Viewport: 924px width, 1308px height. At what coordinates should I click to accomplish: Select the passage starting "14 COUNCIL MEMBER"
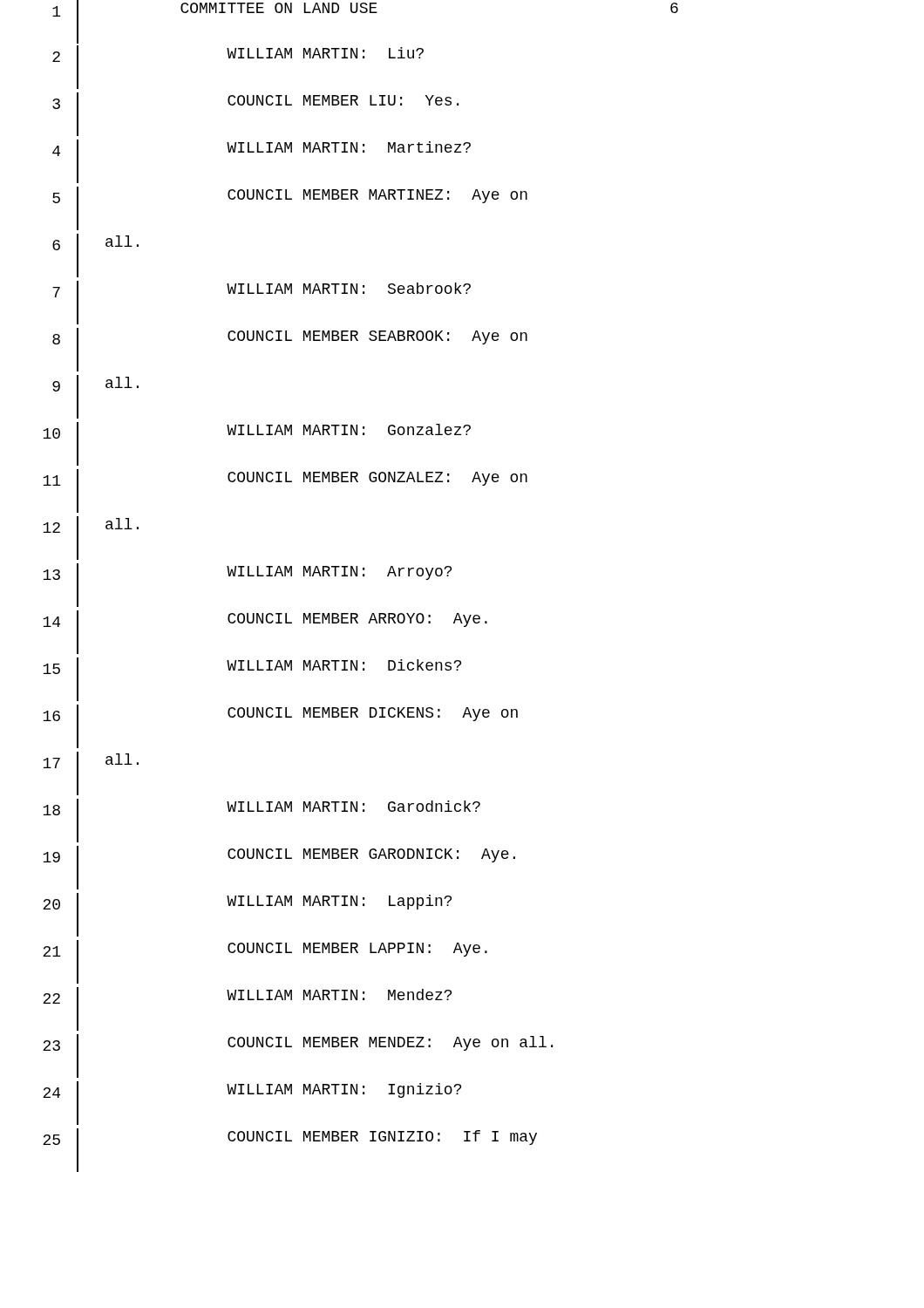(462, 632)
